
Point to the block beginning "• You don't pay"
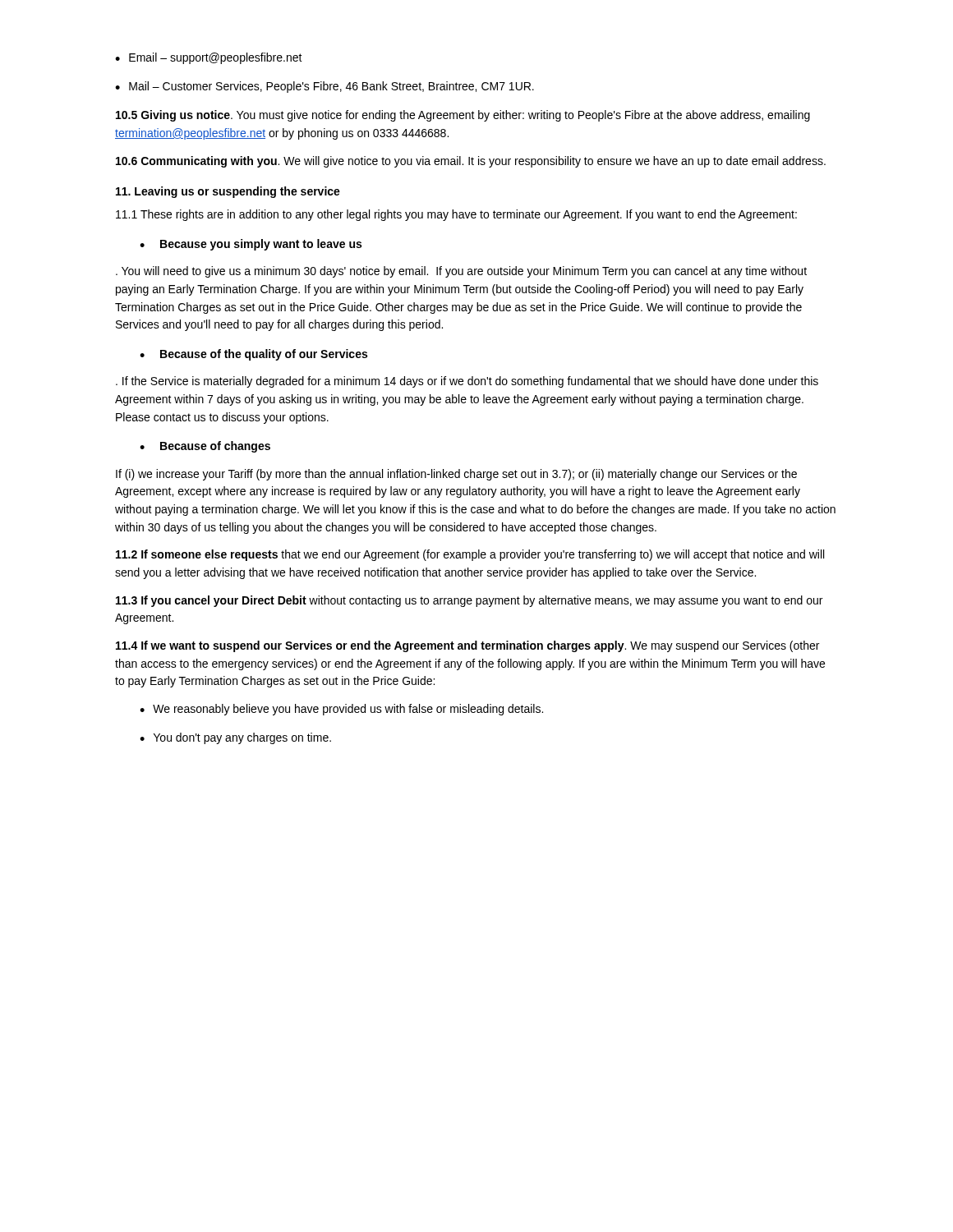[x=235, y=738]
